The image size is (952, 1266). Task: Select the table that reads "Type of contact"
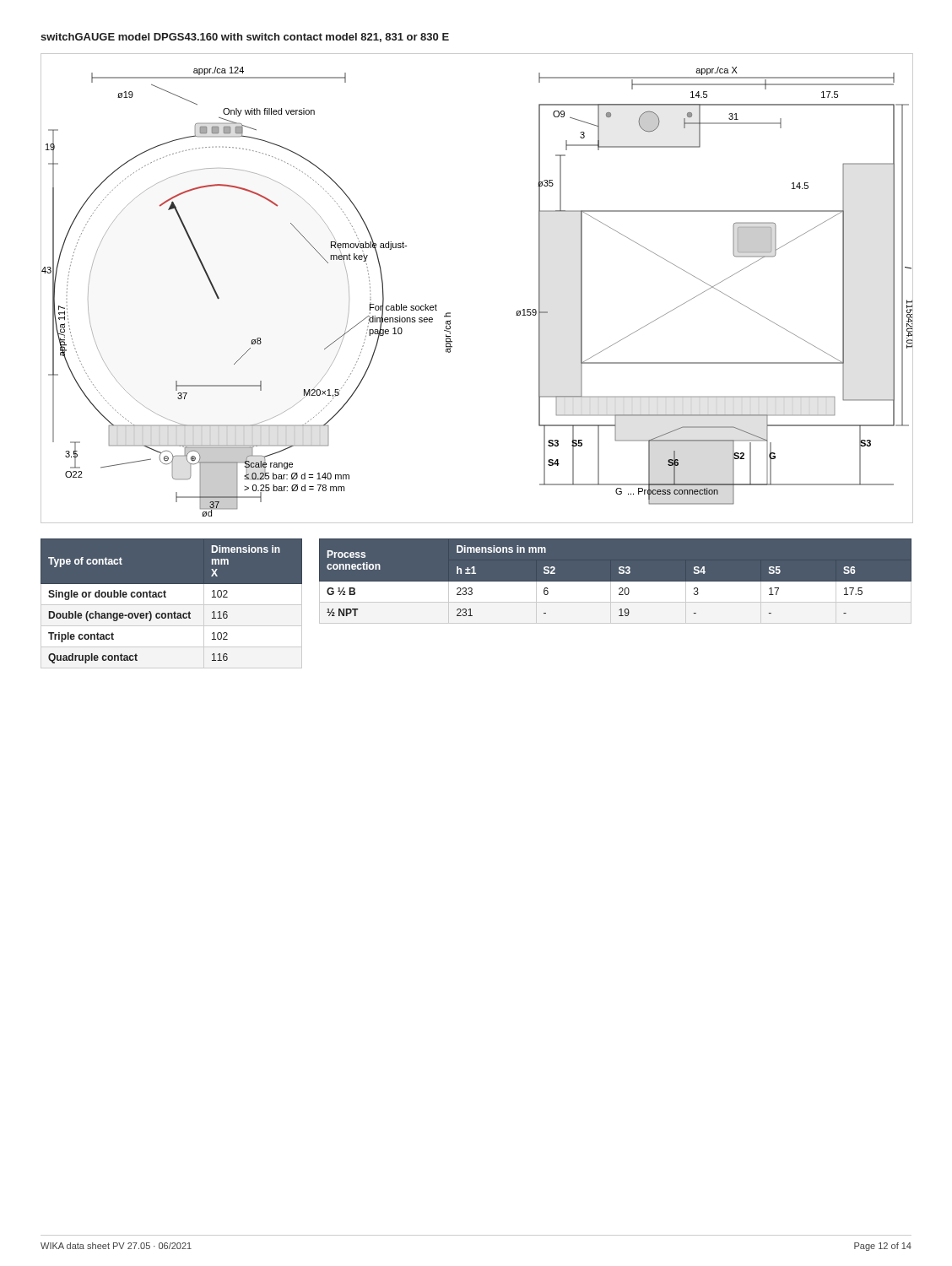tap(171, 603)
